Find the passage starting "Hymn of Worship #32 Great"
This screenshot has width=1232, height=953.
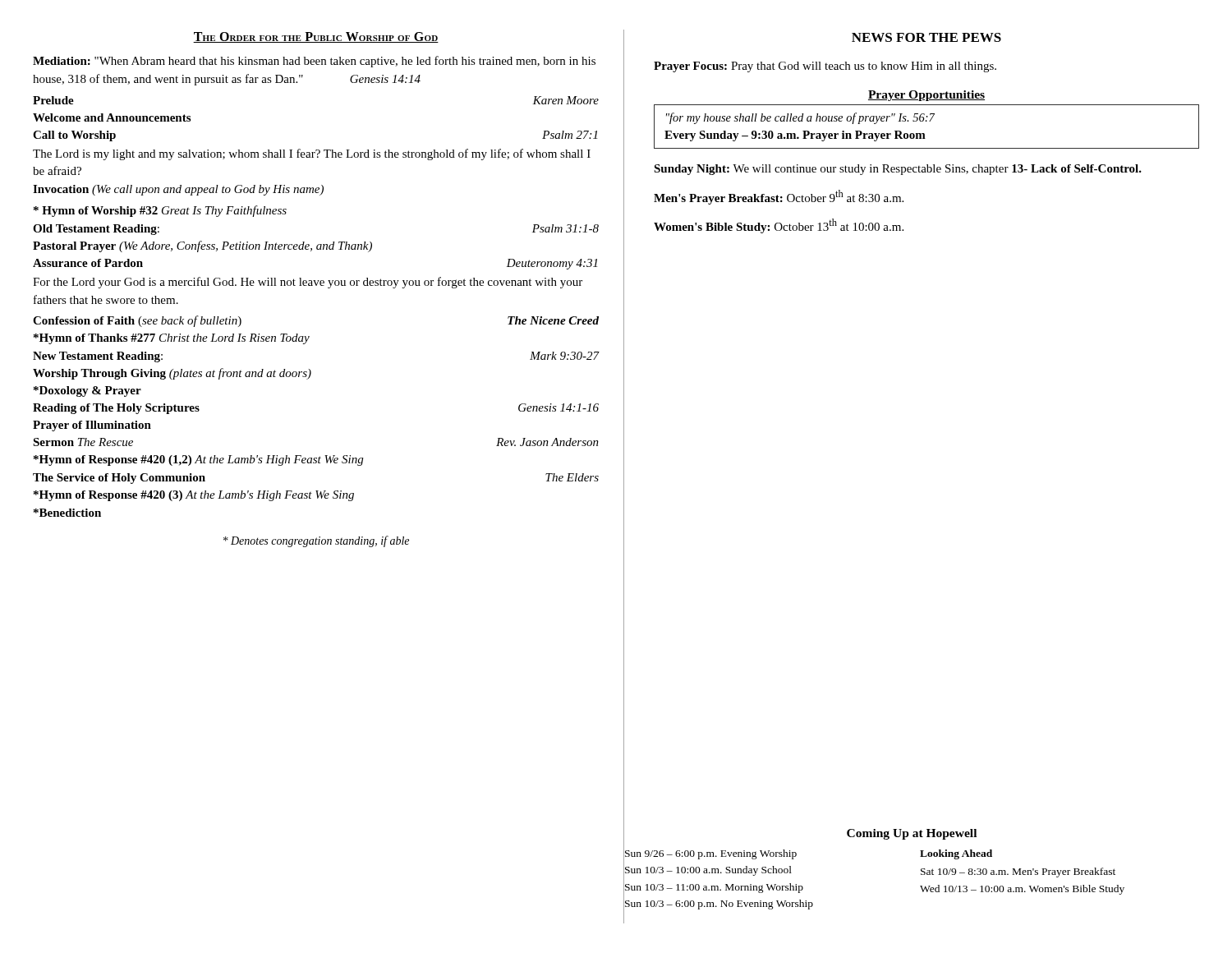tap(160, 210)
